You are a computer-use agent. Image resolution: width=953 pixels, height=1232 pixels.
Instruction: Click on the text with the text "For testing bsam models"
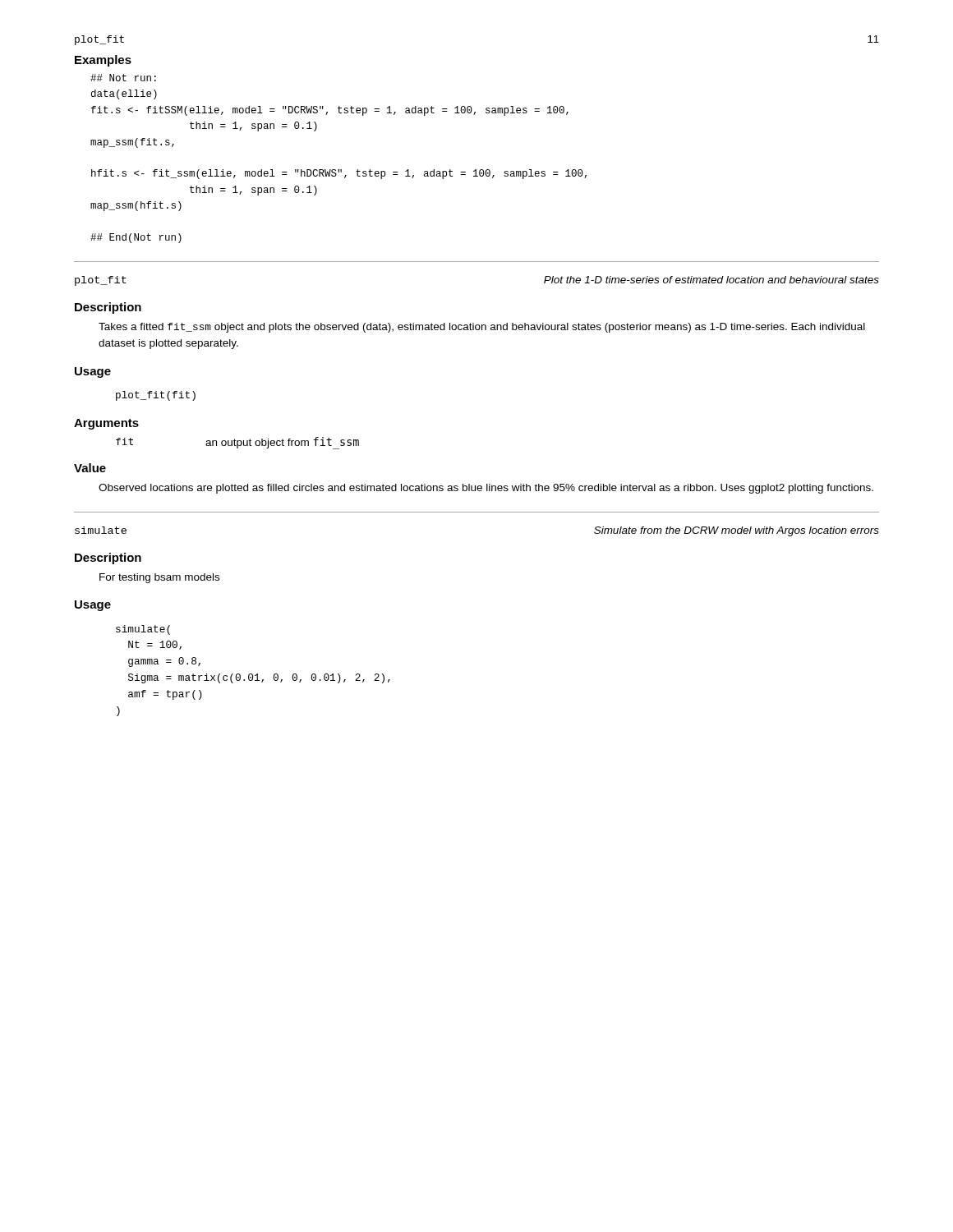click(x=159, y=577)
